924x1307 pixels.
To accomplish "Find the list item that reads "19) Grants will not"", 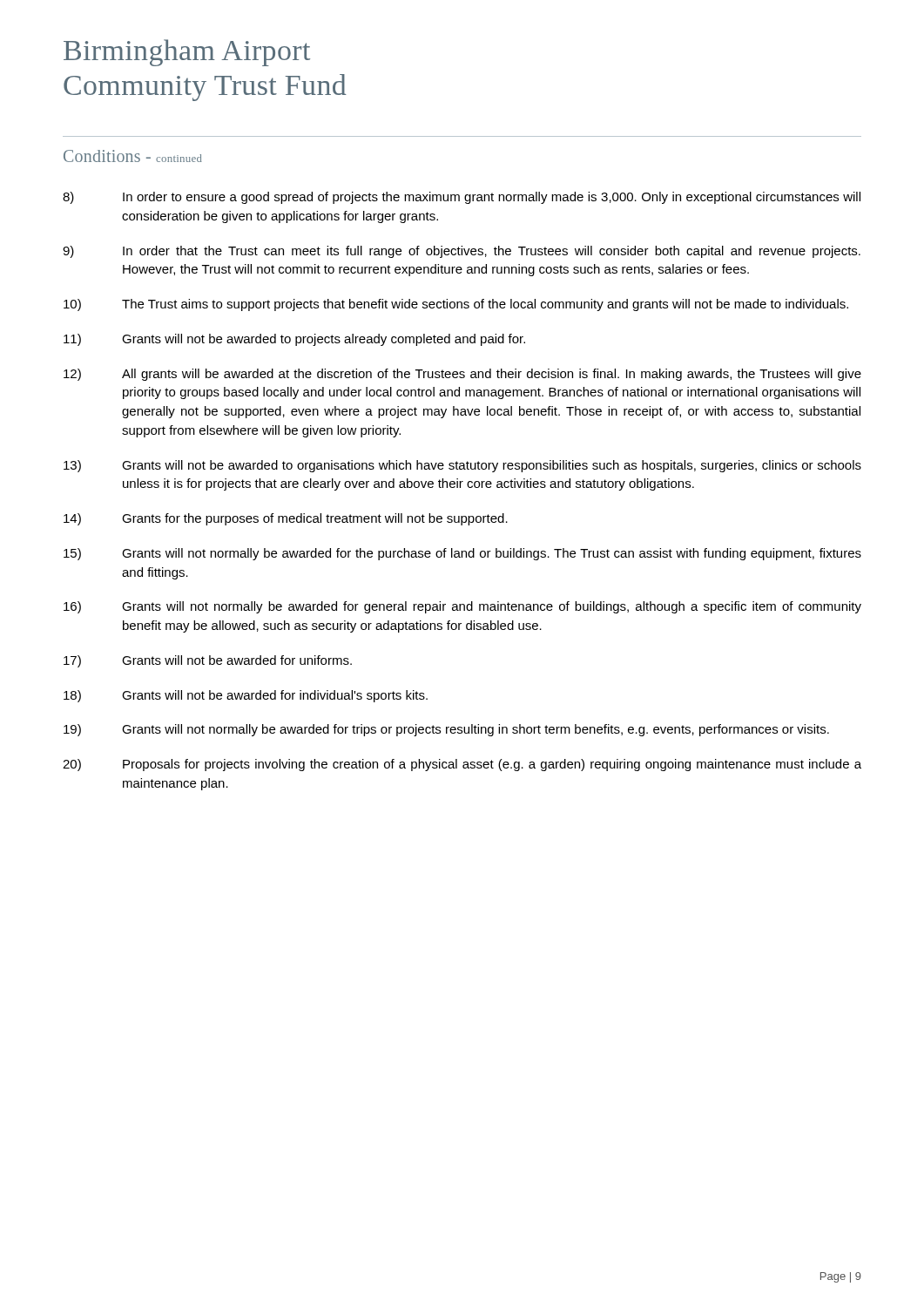I will pos(462,729).
